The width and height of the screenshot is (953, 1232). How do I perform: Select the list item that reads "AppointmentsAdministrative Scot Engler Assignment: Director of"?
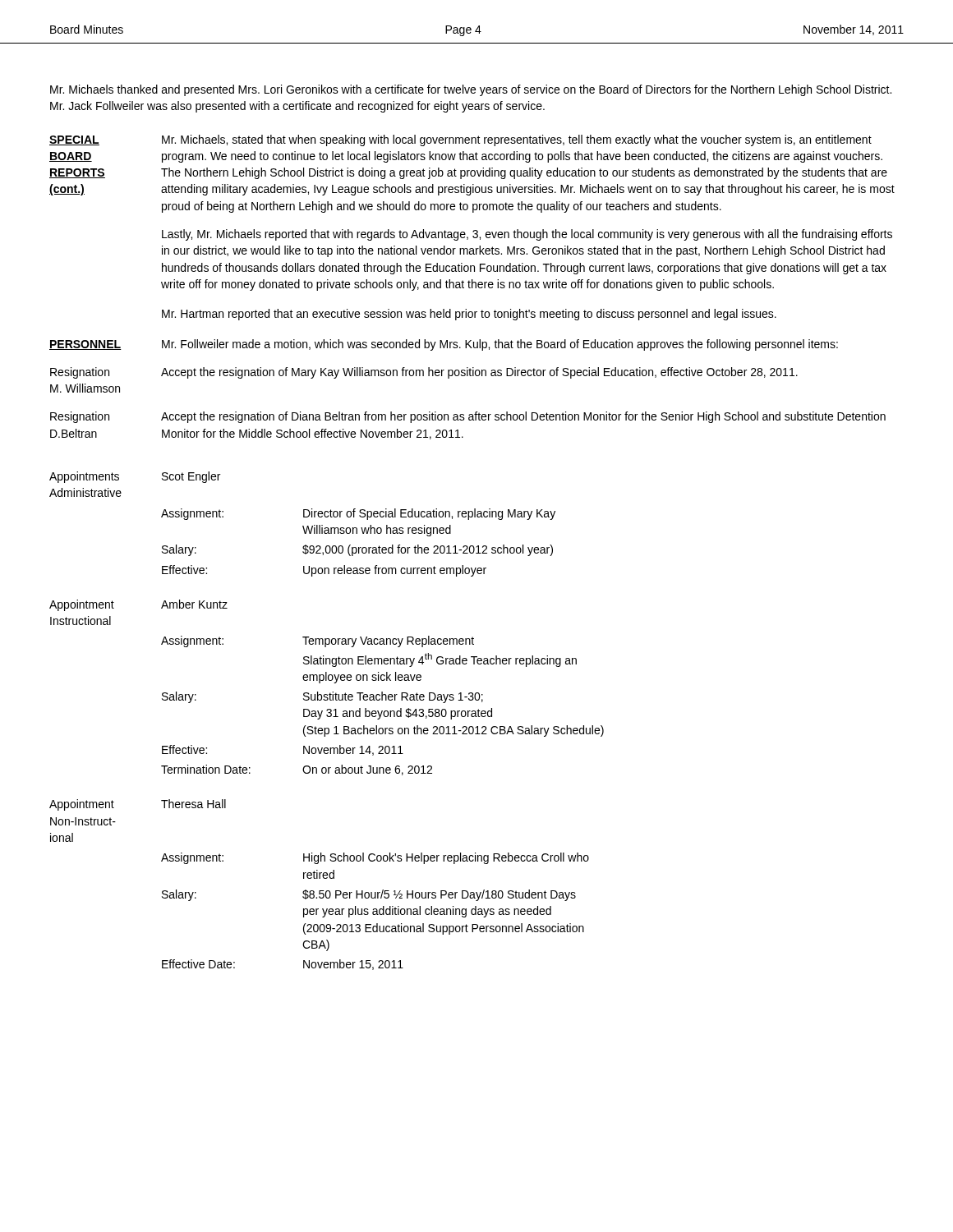point(476,523)
